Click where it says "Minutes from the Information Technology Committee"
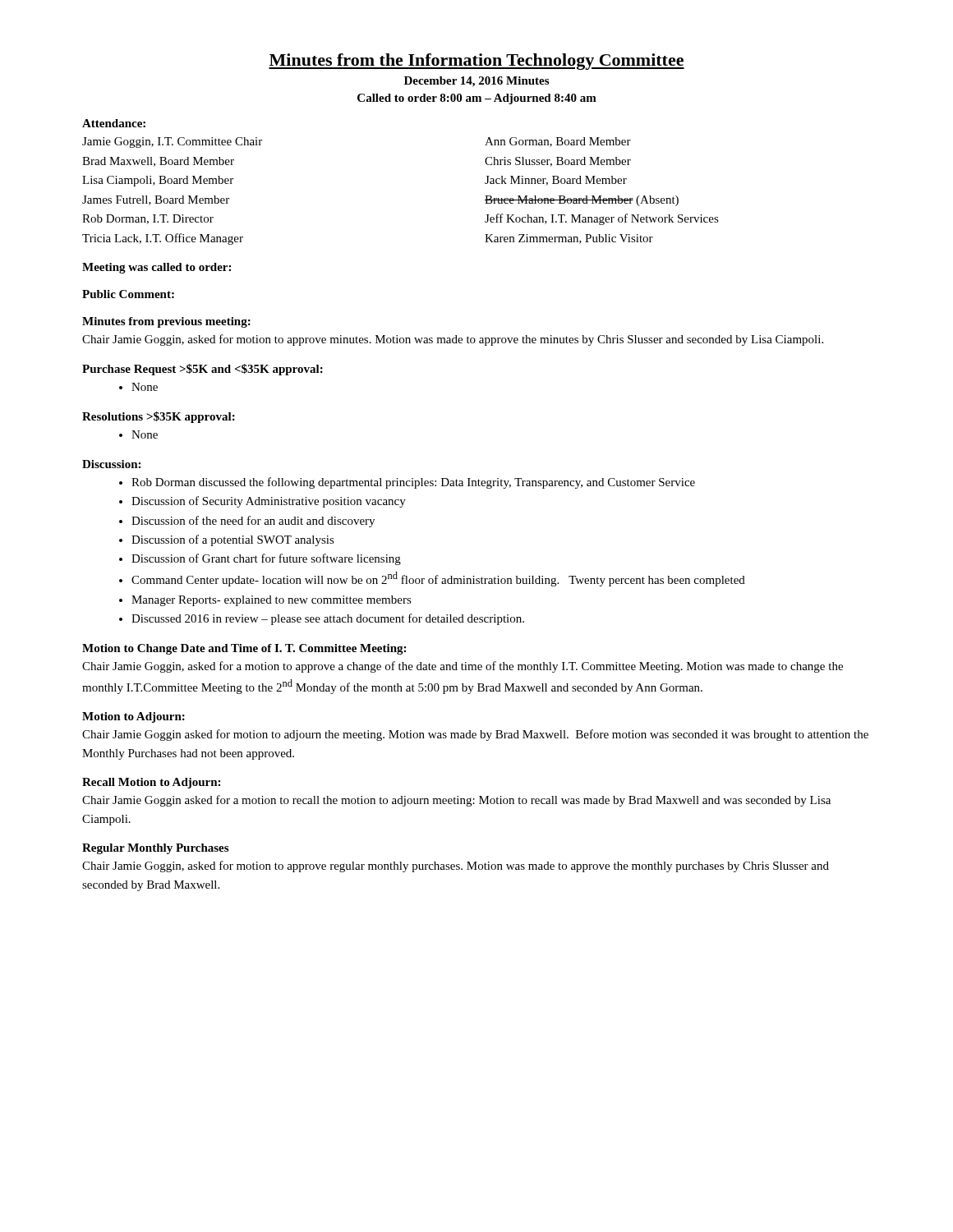 click(476, 60)
